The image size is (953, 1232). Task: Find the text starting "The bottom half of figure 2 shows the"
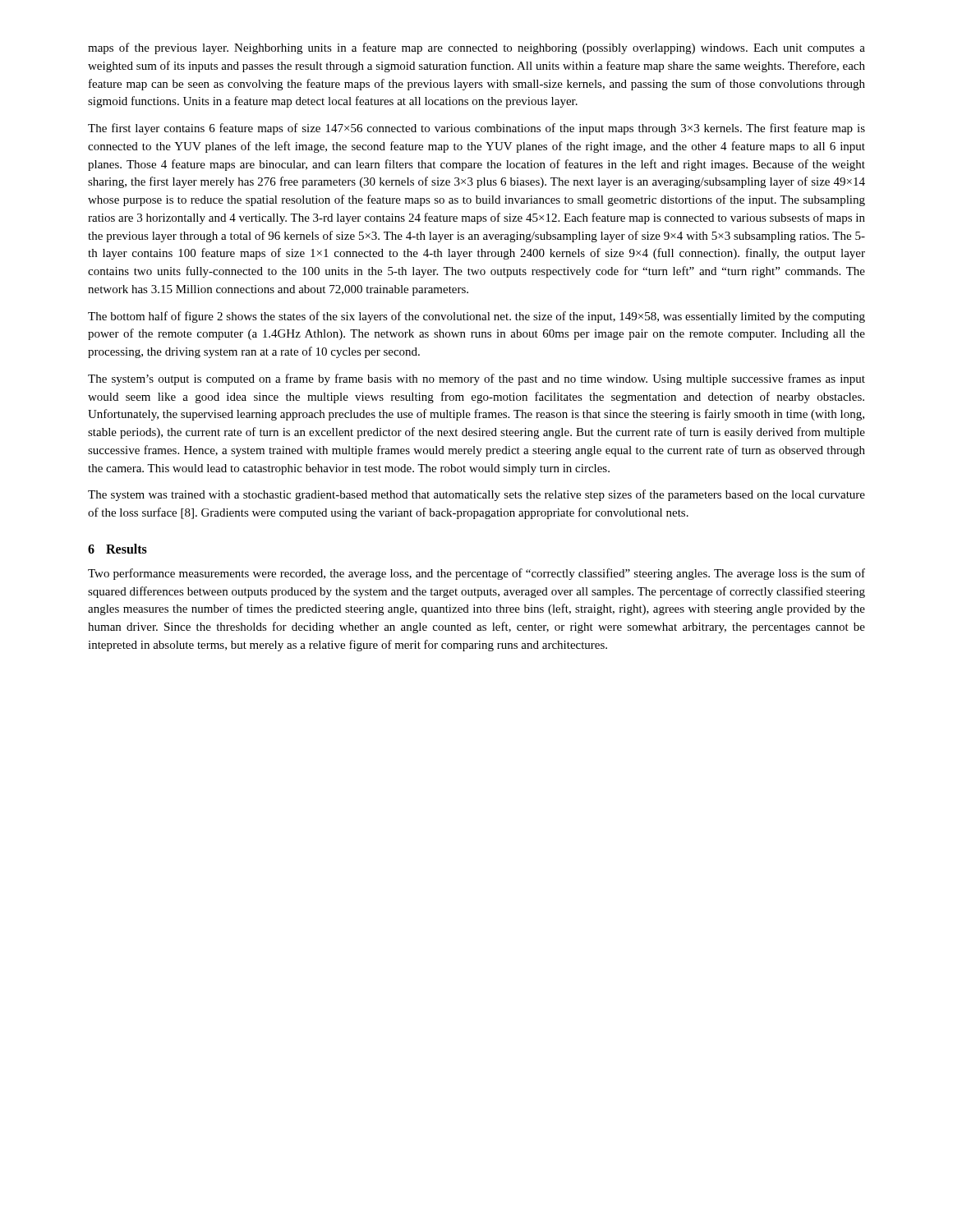click(x=476, y=334)
